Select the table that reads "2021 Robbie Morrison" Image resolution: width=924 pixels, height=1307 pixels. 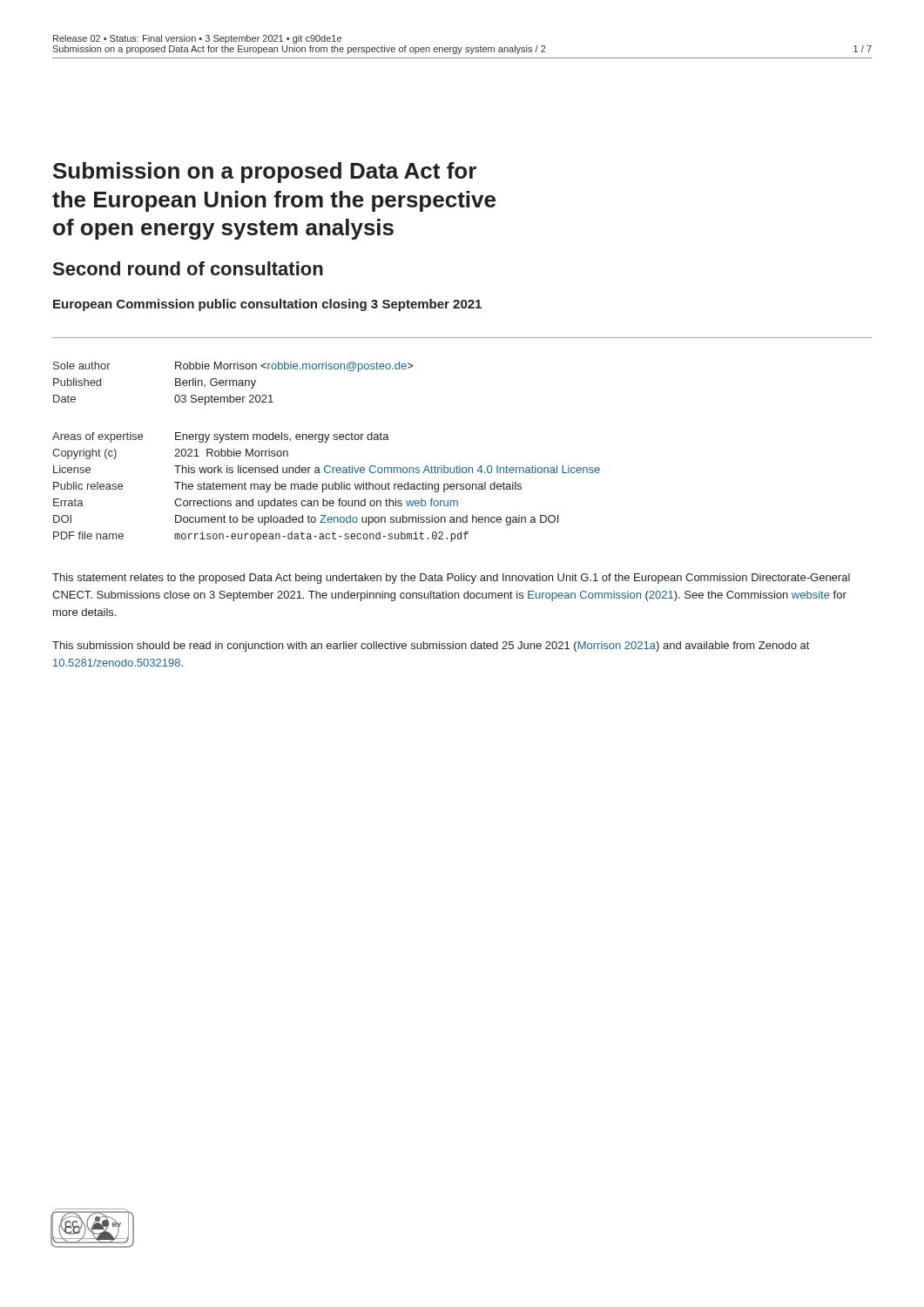click(x=462, y=486)
